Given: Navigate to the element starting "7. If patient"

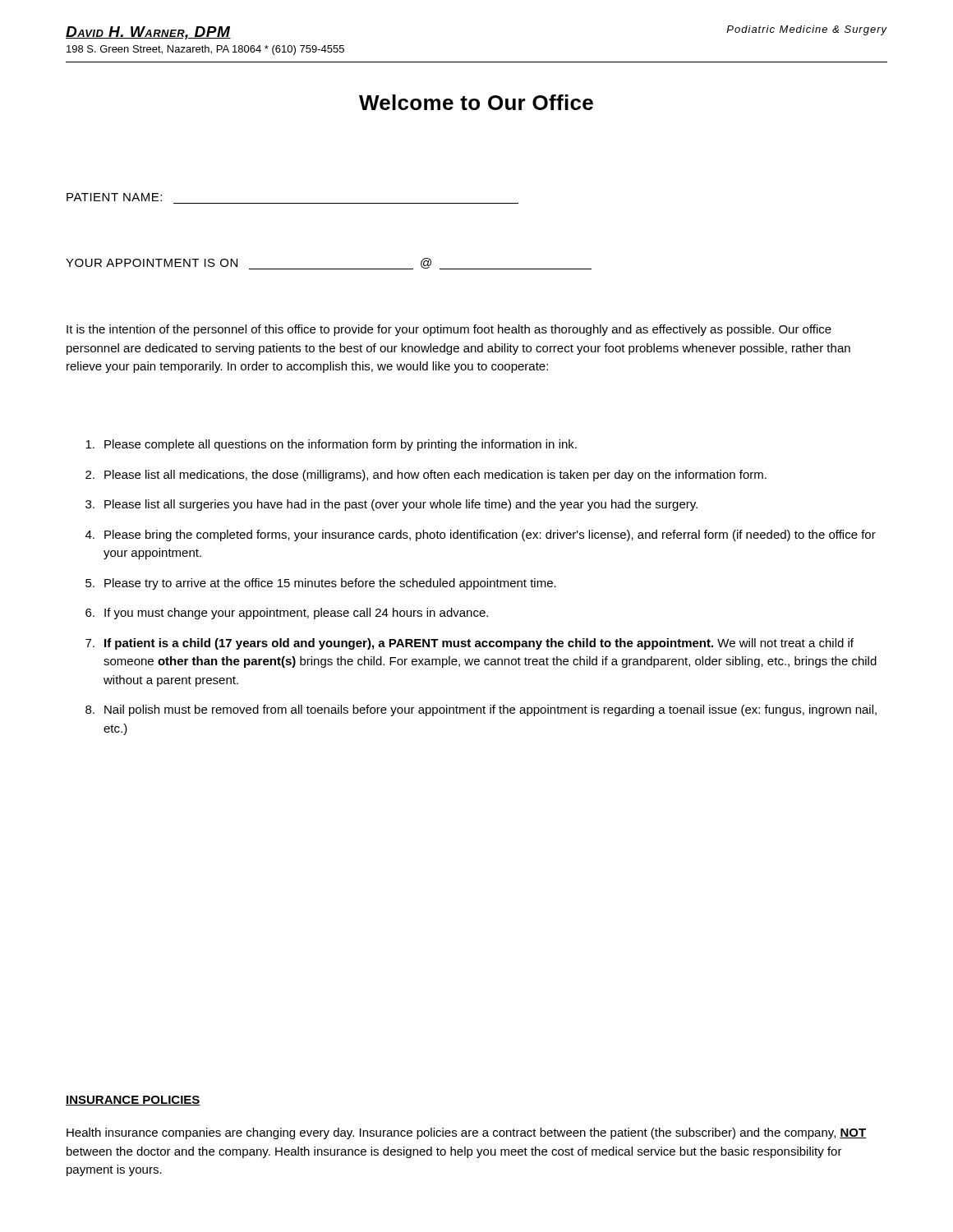Looking at the screenshot, I should point(476,661).
